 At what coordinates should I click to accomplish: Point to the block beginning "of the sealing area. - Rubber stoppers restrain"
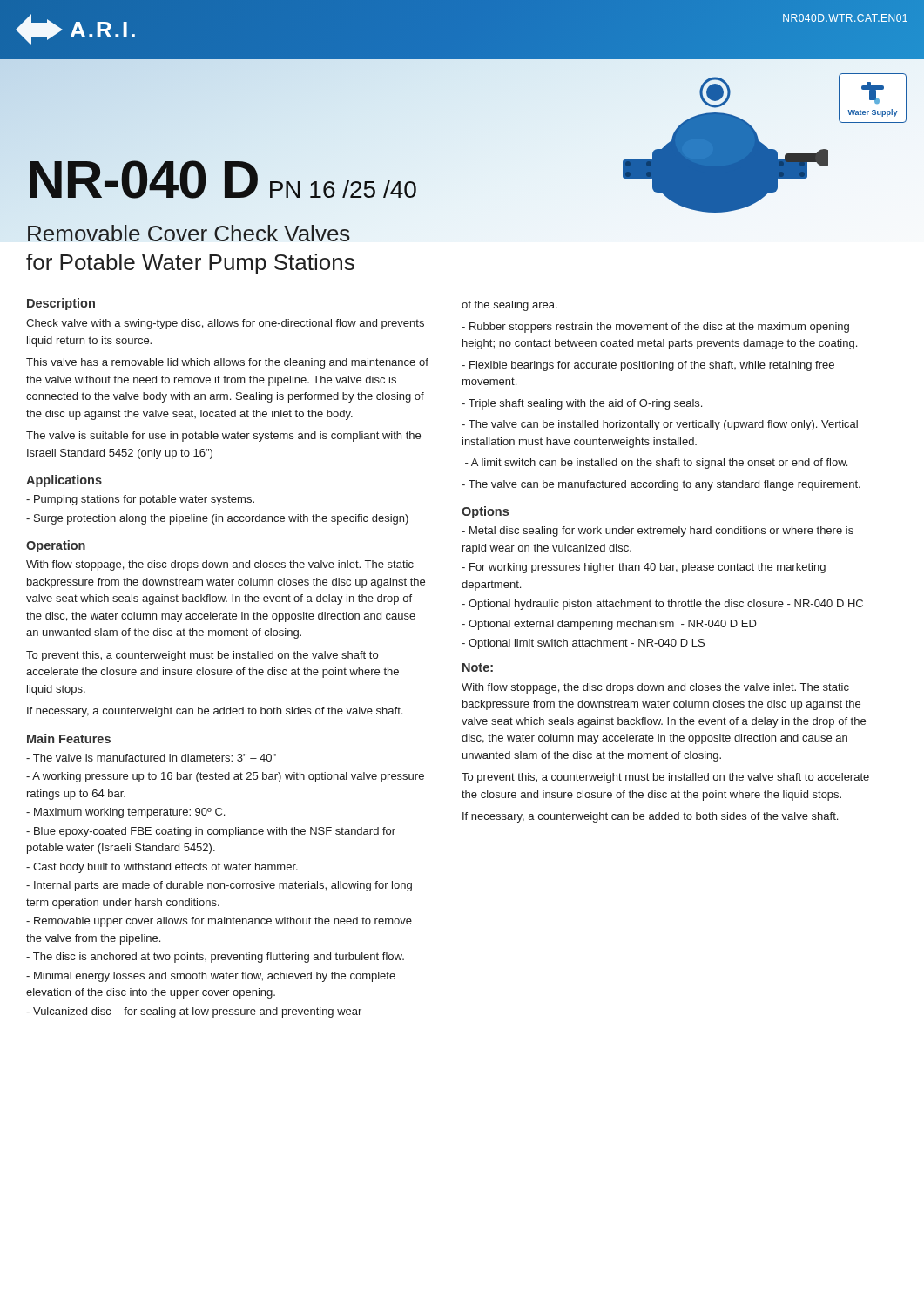tap(667, 394)
